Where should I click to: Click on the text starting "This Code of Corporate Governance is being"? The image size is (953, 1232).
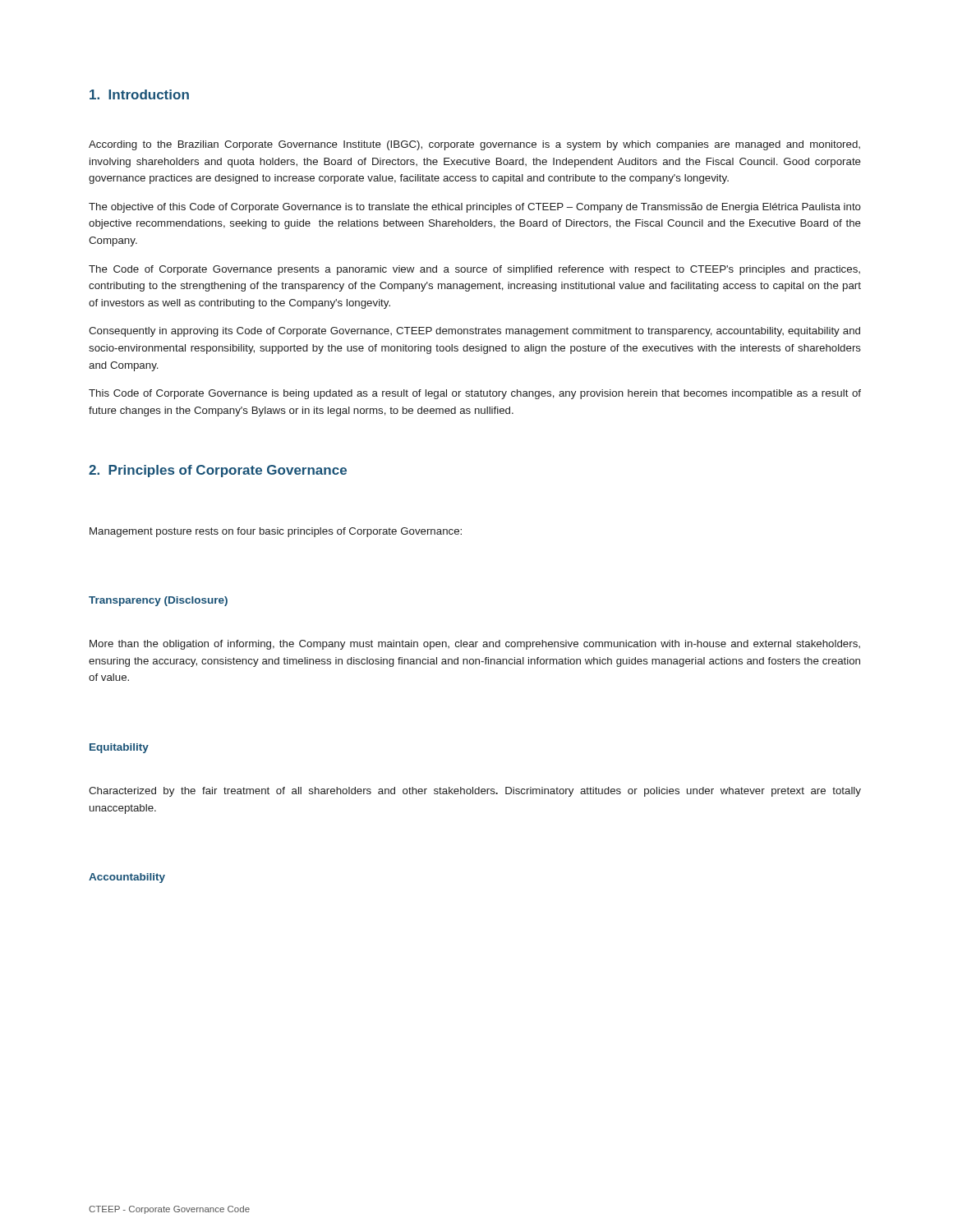(475, 402)
